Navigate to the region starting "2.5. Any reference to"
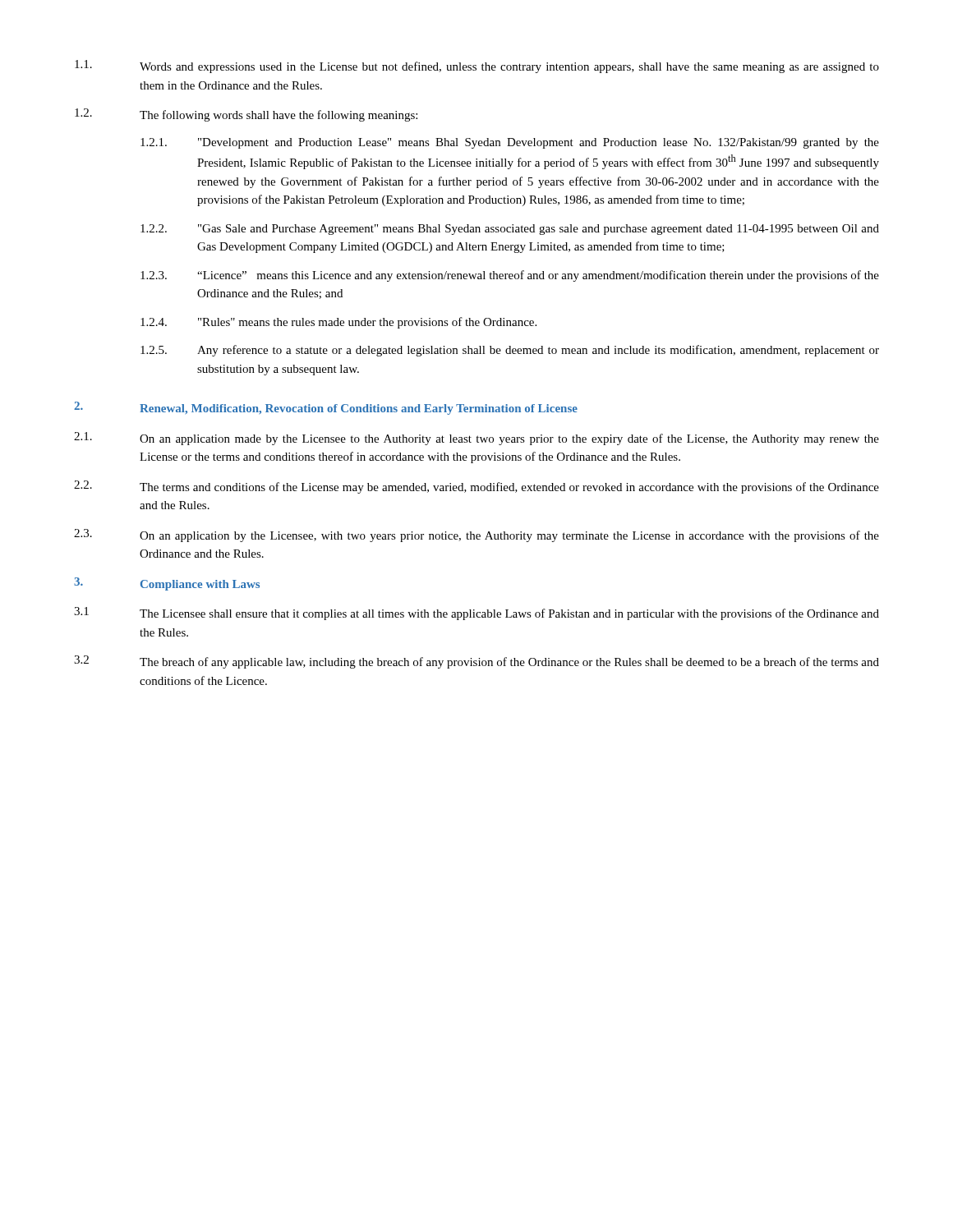Image resolution: width=953 pixels, height=1232 pixels. click(x=509, y=359)
